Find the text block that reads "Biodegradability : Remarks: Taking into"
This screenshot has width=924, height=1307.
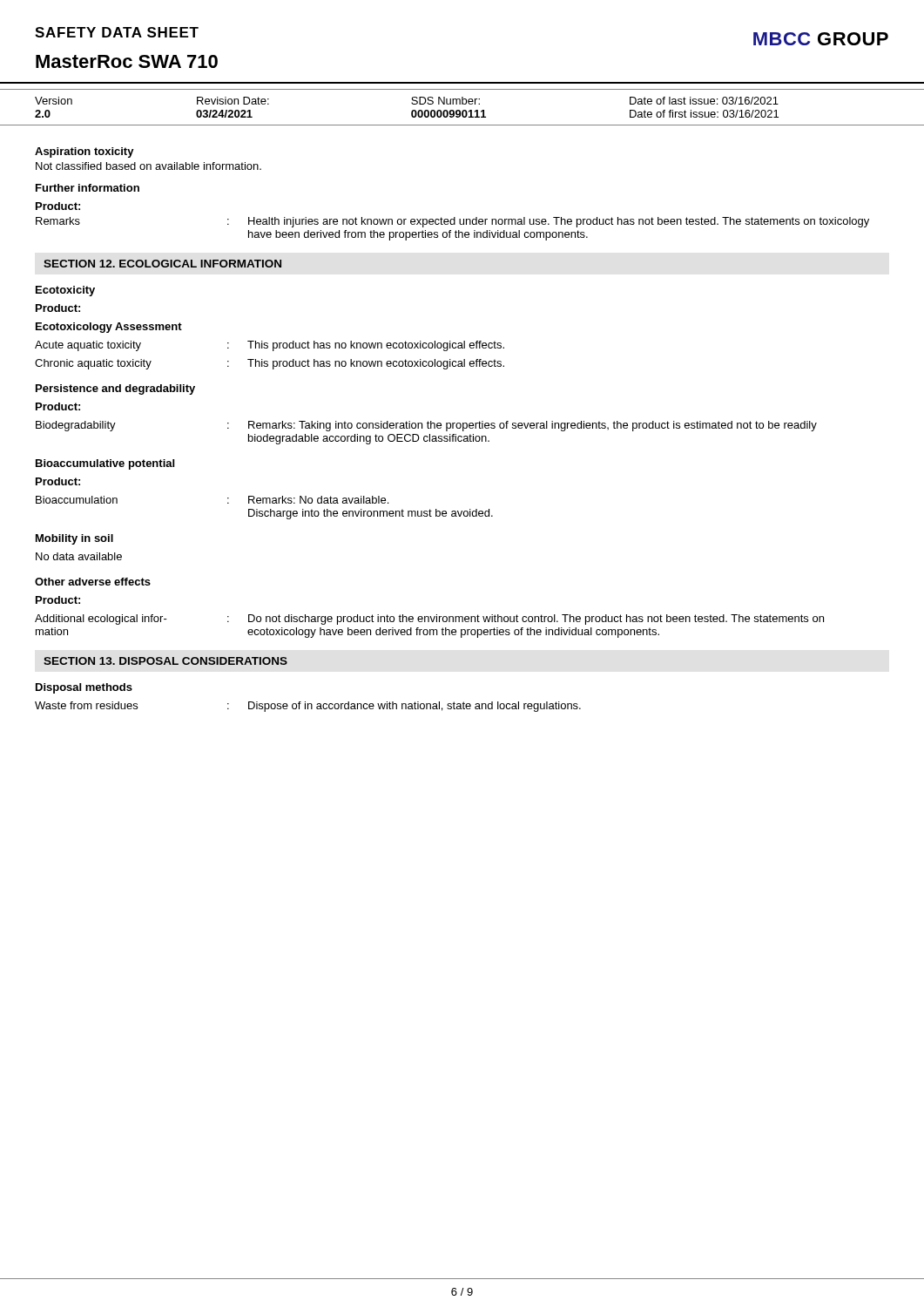[x=462, y=431]
